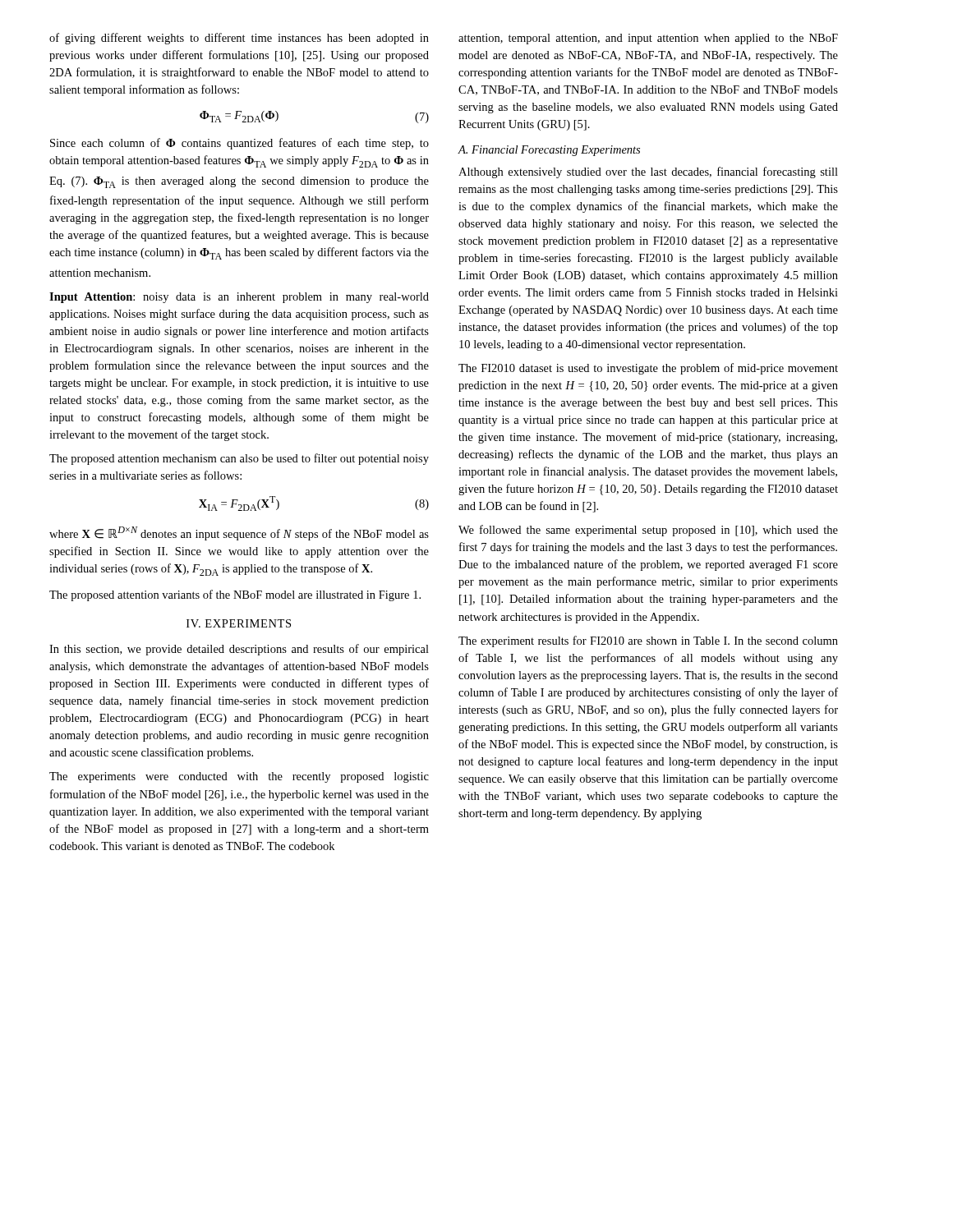Locate the text block with the text "attention, temporal attention, and input attention when"
The image size is (953, 1232).
[648, 81]
